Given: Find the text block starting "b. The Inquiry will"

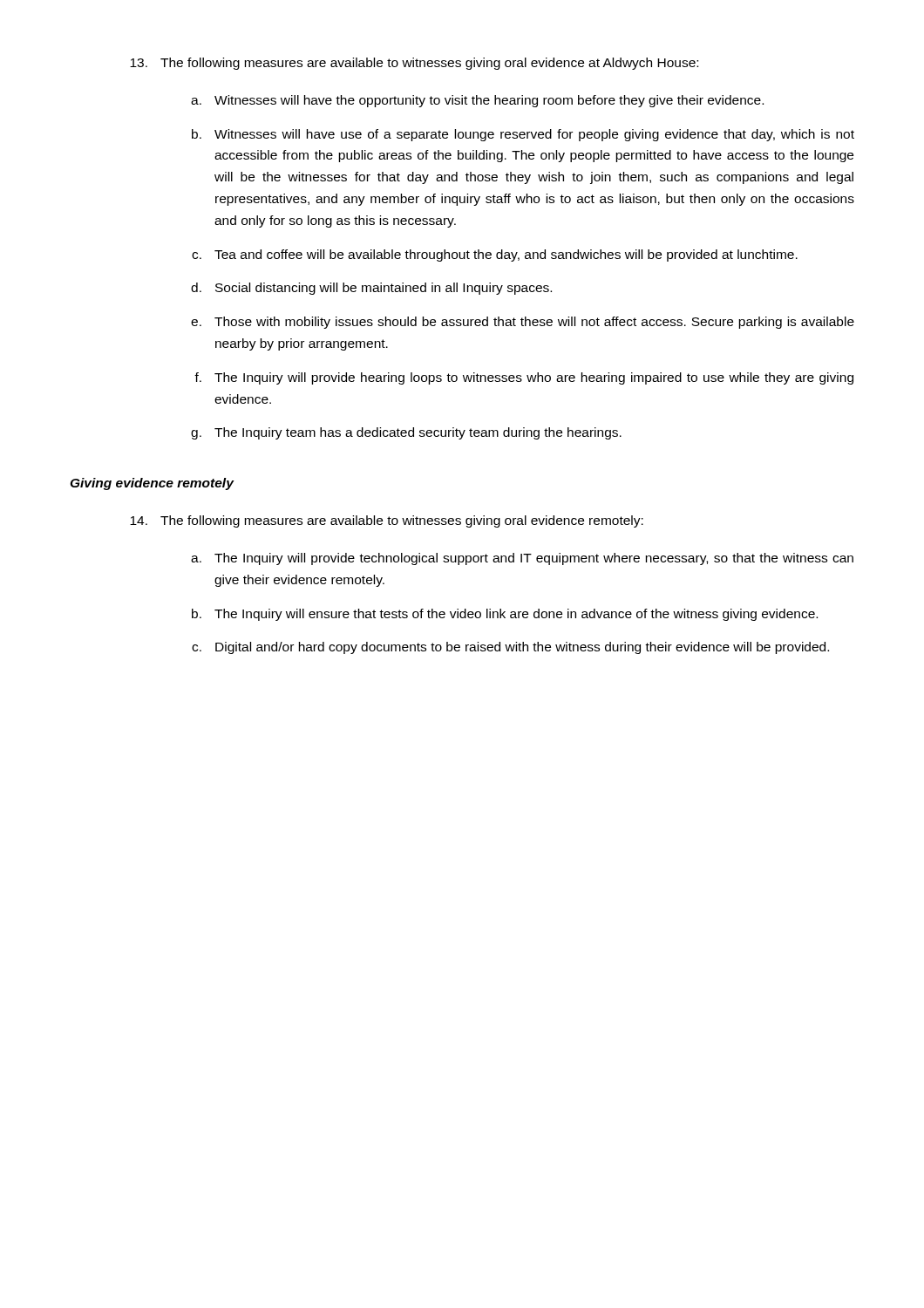Looking at the screenshot, I should click(501, 614).
